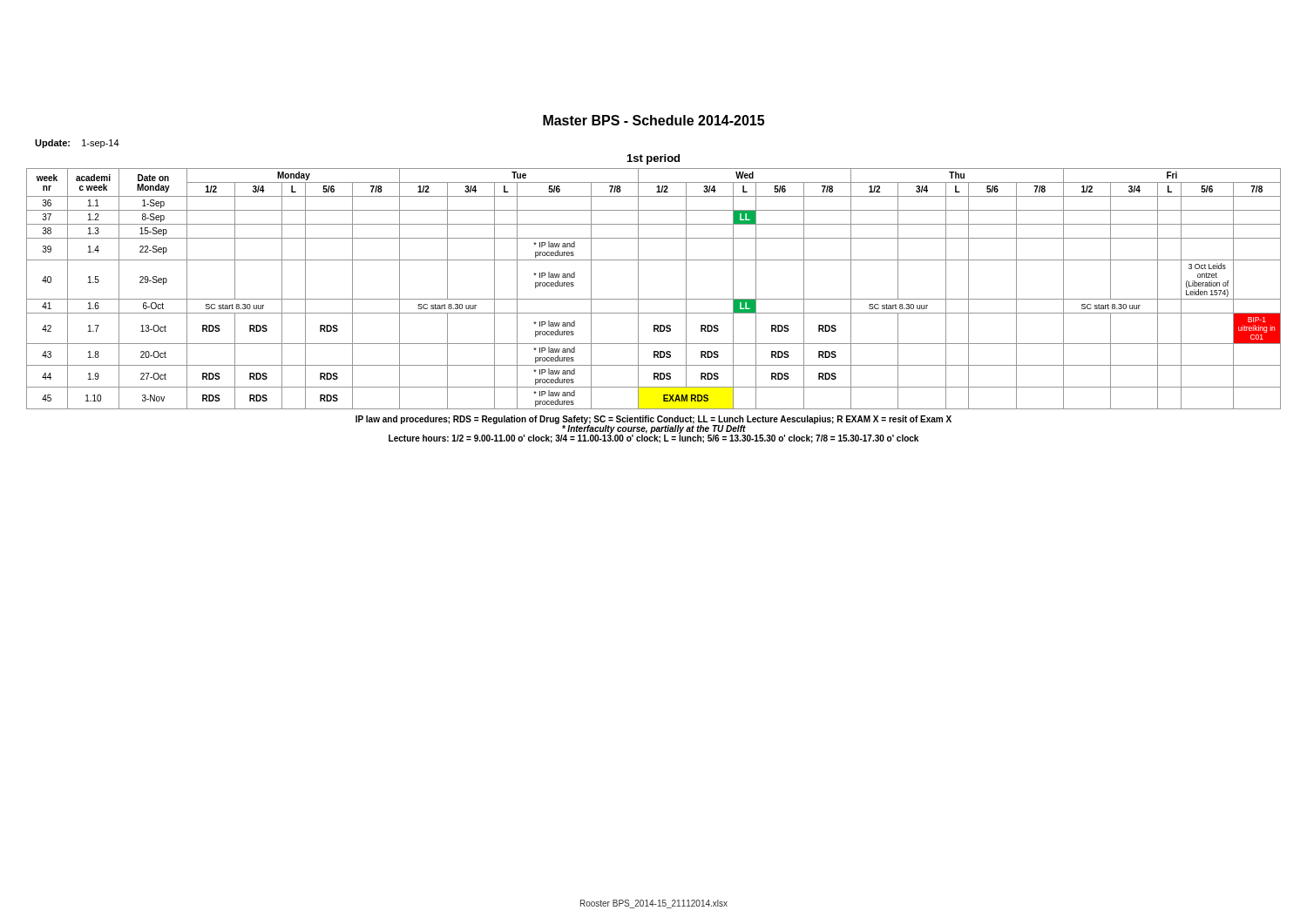This screenshot has width=1307, height=924.
Task: Find the table that mentions "SC start 8.30"
Action: pos(654,307)
